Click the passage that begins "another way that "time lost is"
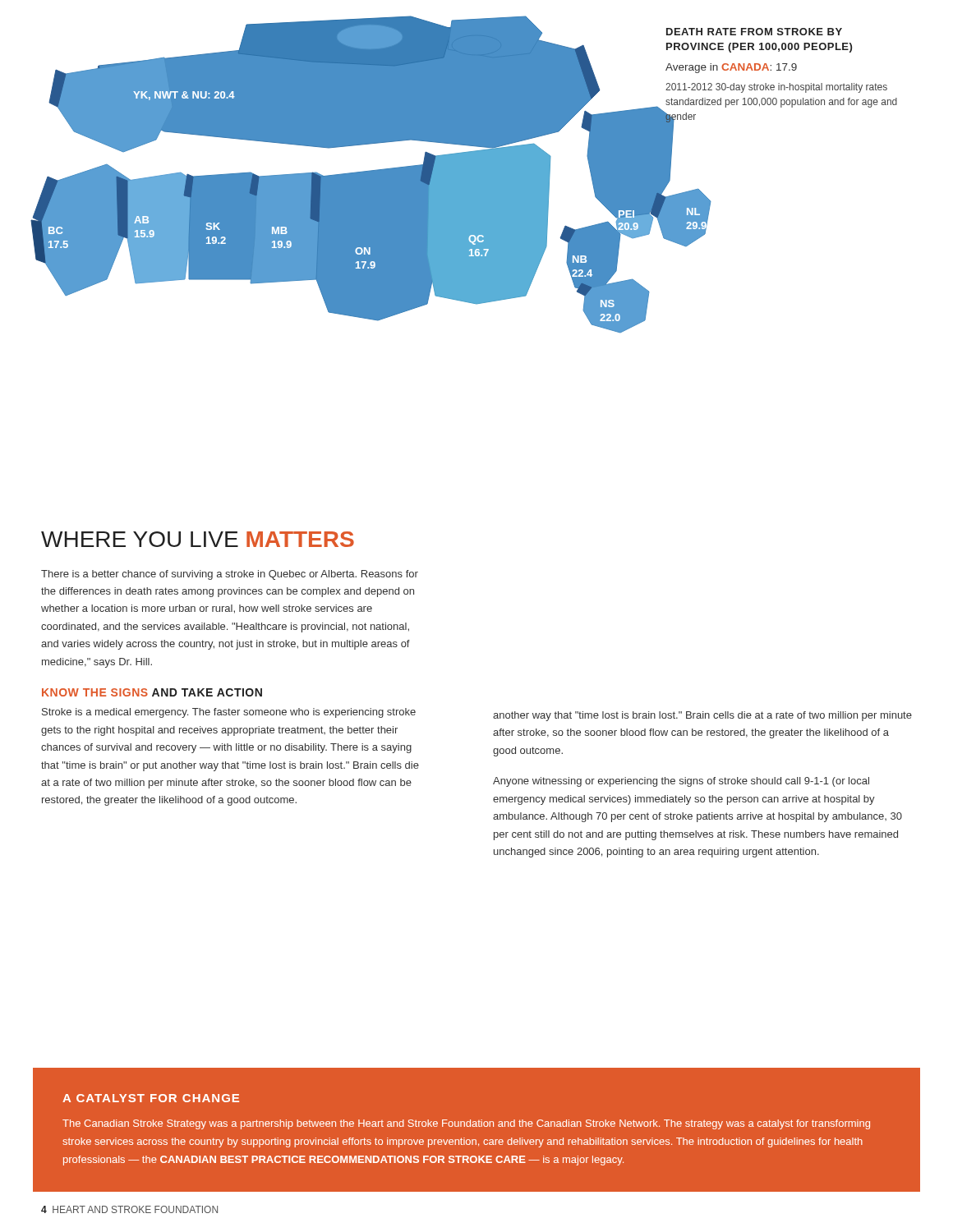 702,733
